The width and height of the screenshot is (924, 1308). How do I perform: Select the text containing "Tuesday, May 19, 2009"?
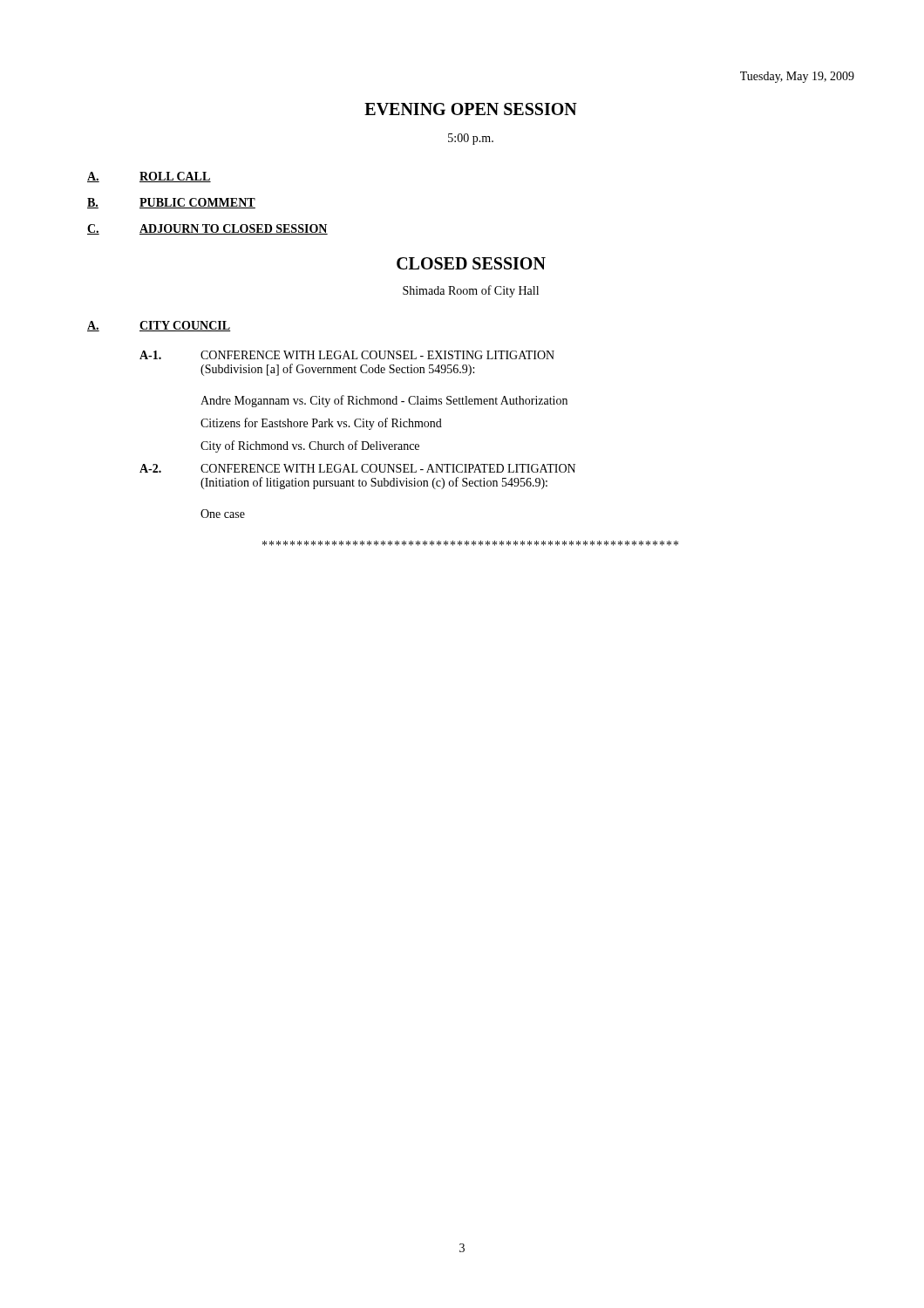(x=797, y=76)
